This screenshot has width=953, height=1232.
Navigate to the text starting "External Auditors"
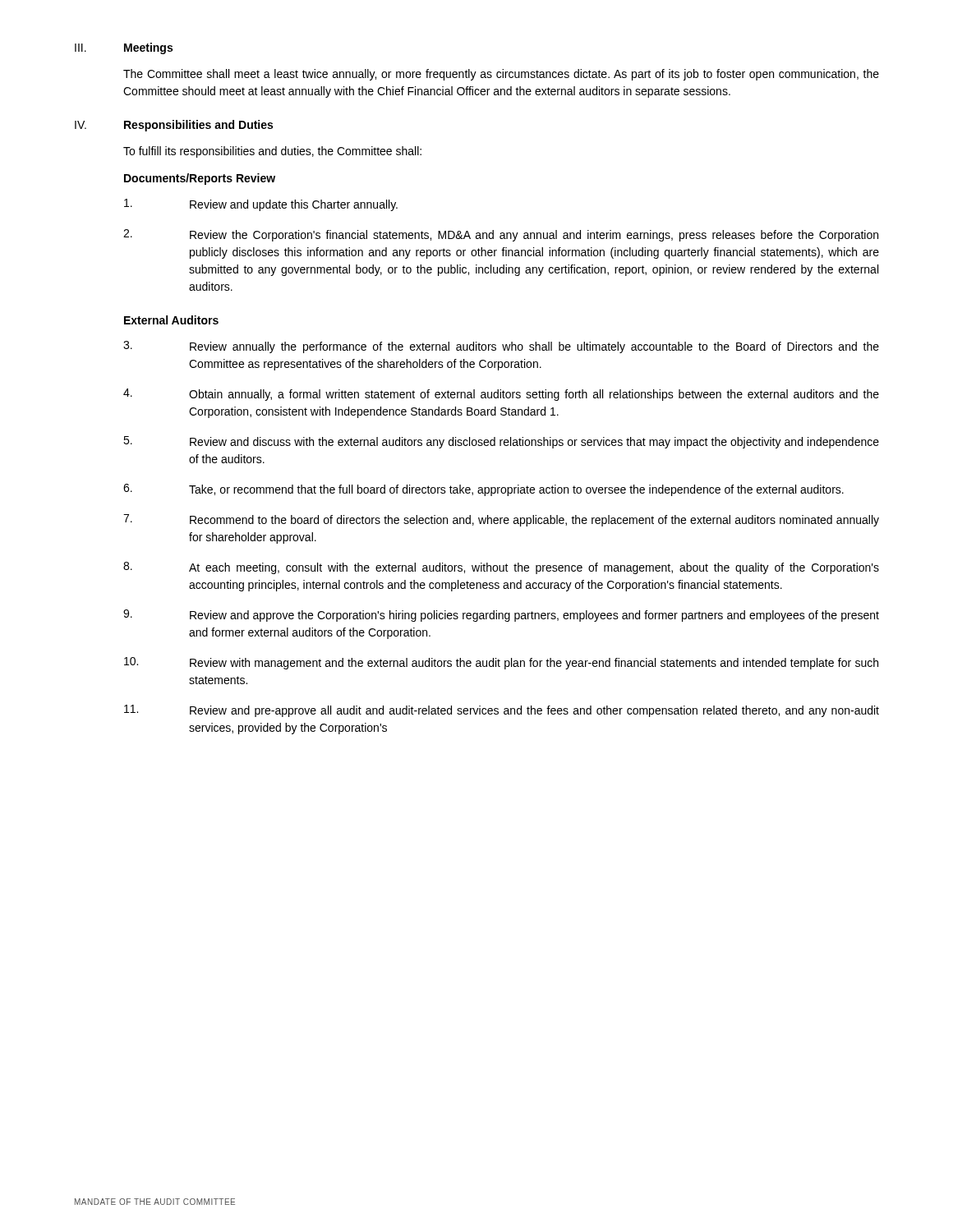pos(171,320)
